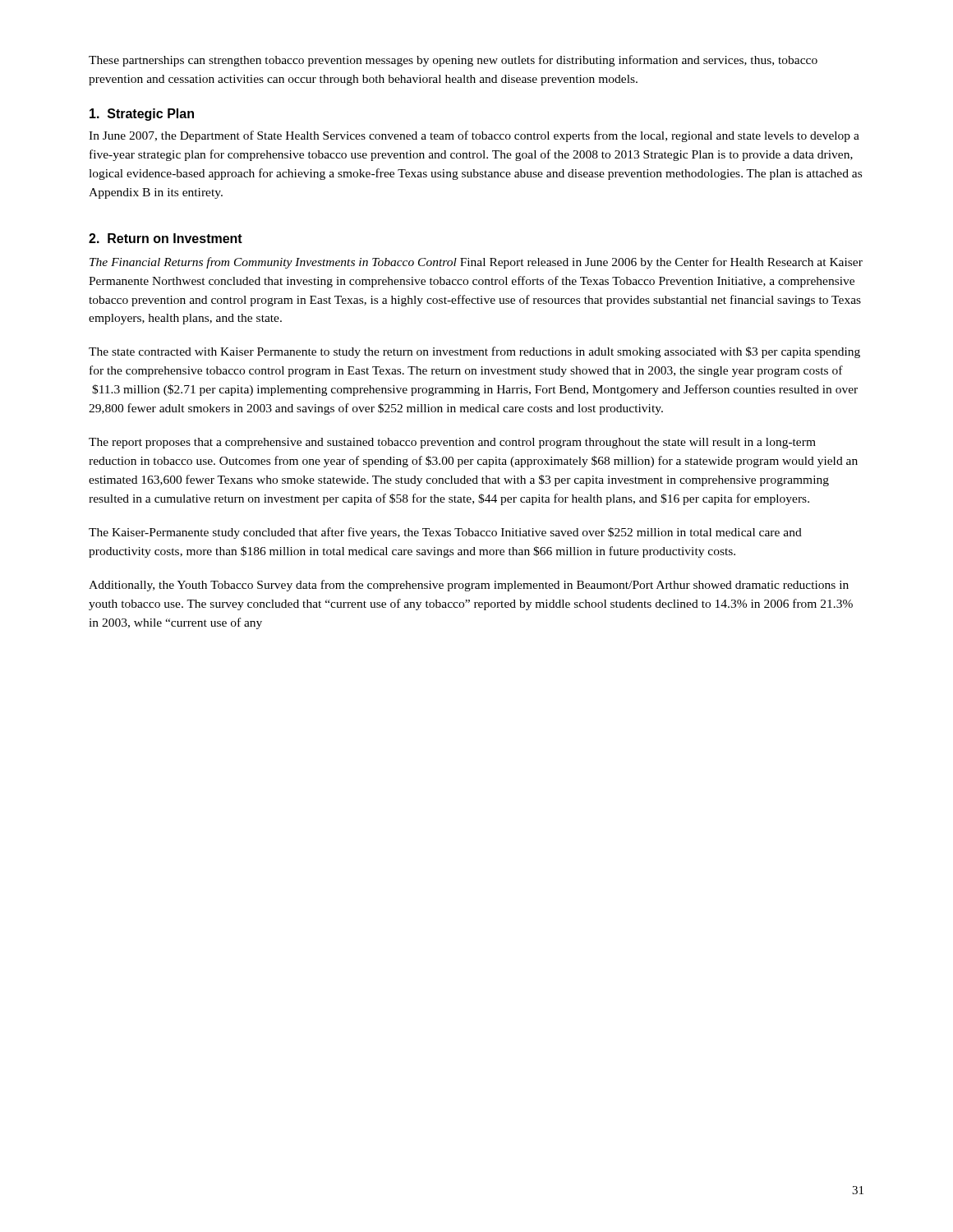Point to the block starting "In June 2007,"
The image size is (953, 1232).
click(x=476, y=163)
